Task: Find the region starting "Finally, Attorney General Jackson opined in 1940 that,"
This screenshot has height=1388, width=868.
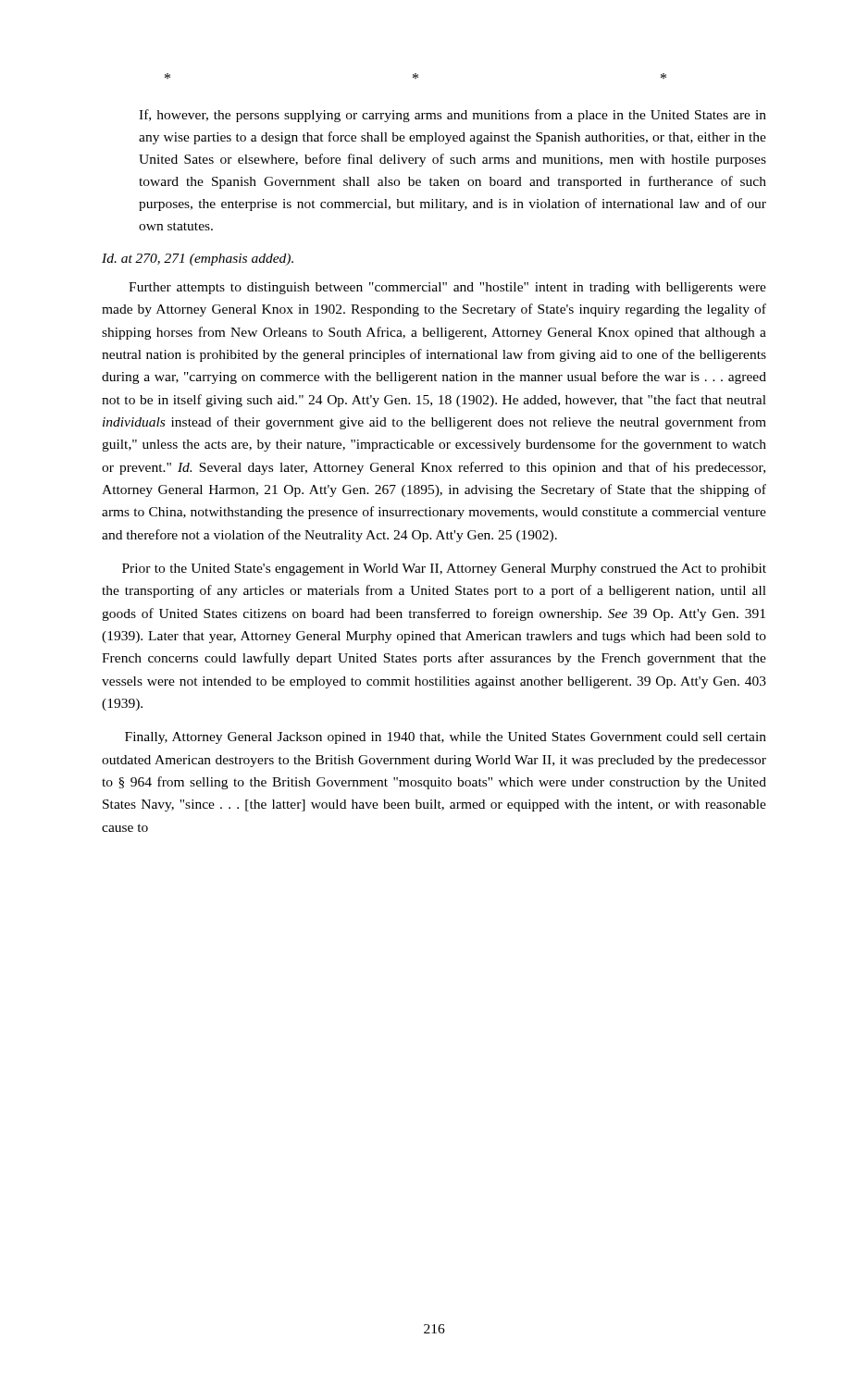Action: pos(434,781)
